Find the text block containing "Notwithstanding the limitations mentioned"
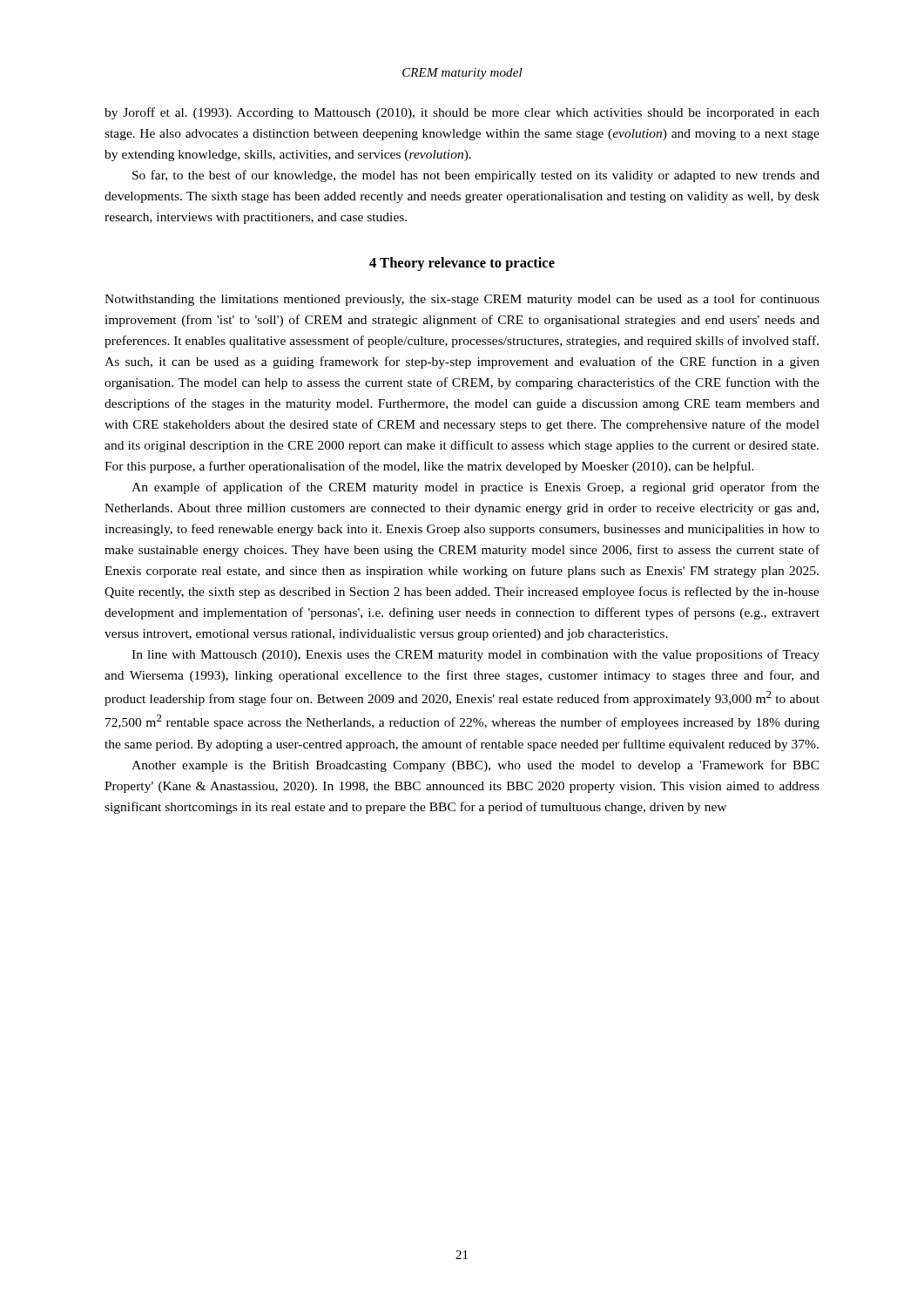924x1307 pixels. tap(462, 382)
